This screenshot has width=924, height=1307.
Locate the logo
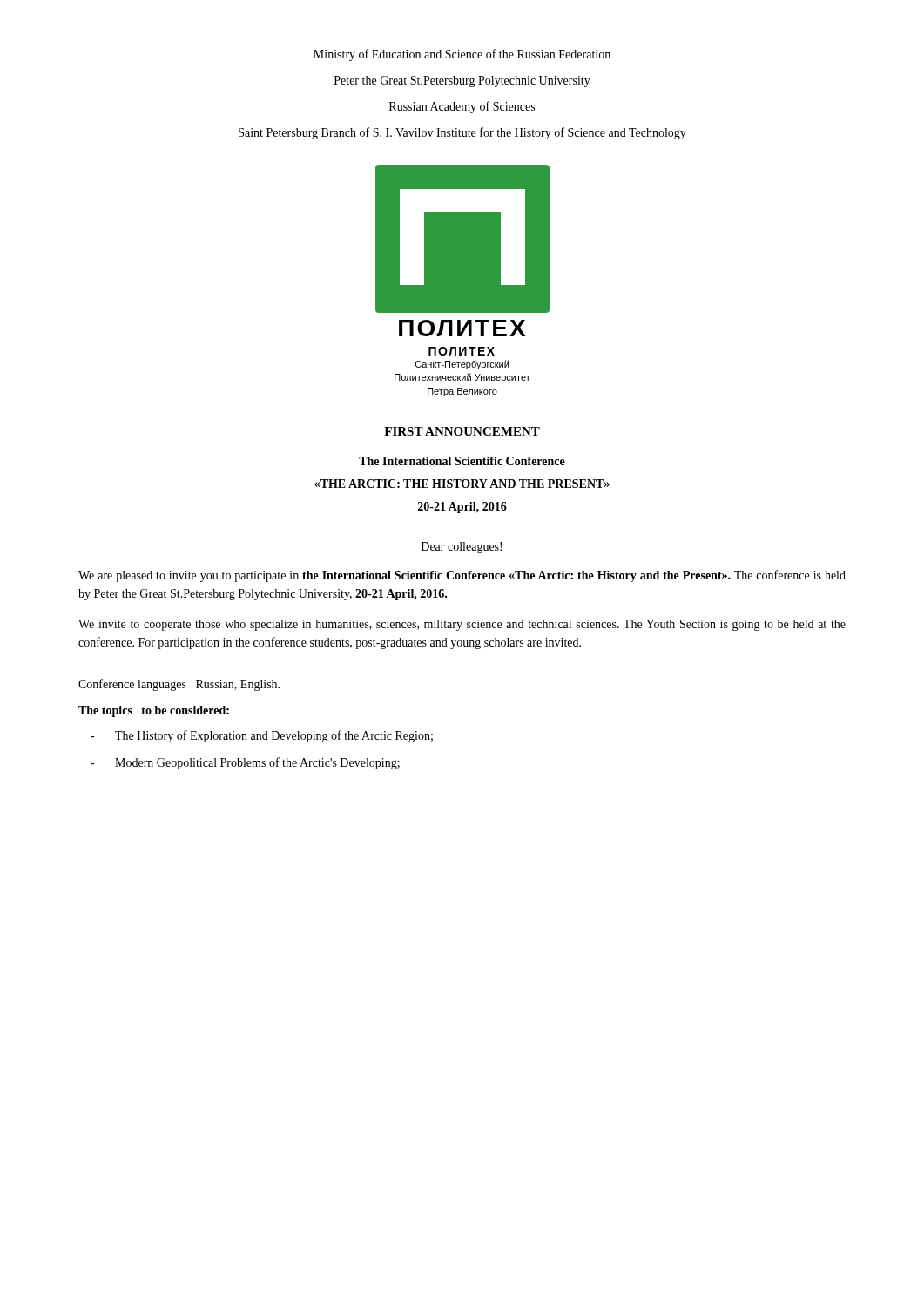(x=462, y=282)
